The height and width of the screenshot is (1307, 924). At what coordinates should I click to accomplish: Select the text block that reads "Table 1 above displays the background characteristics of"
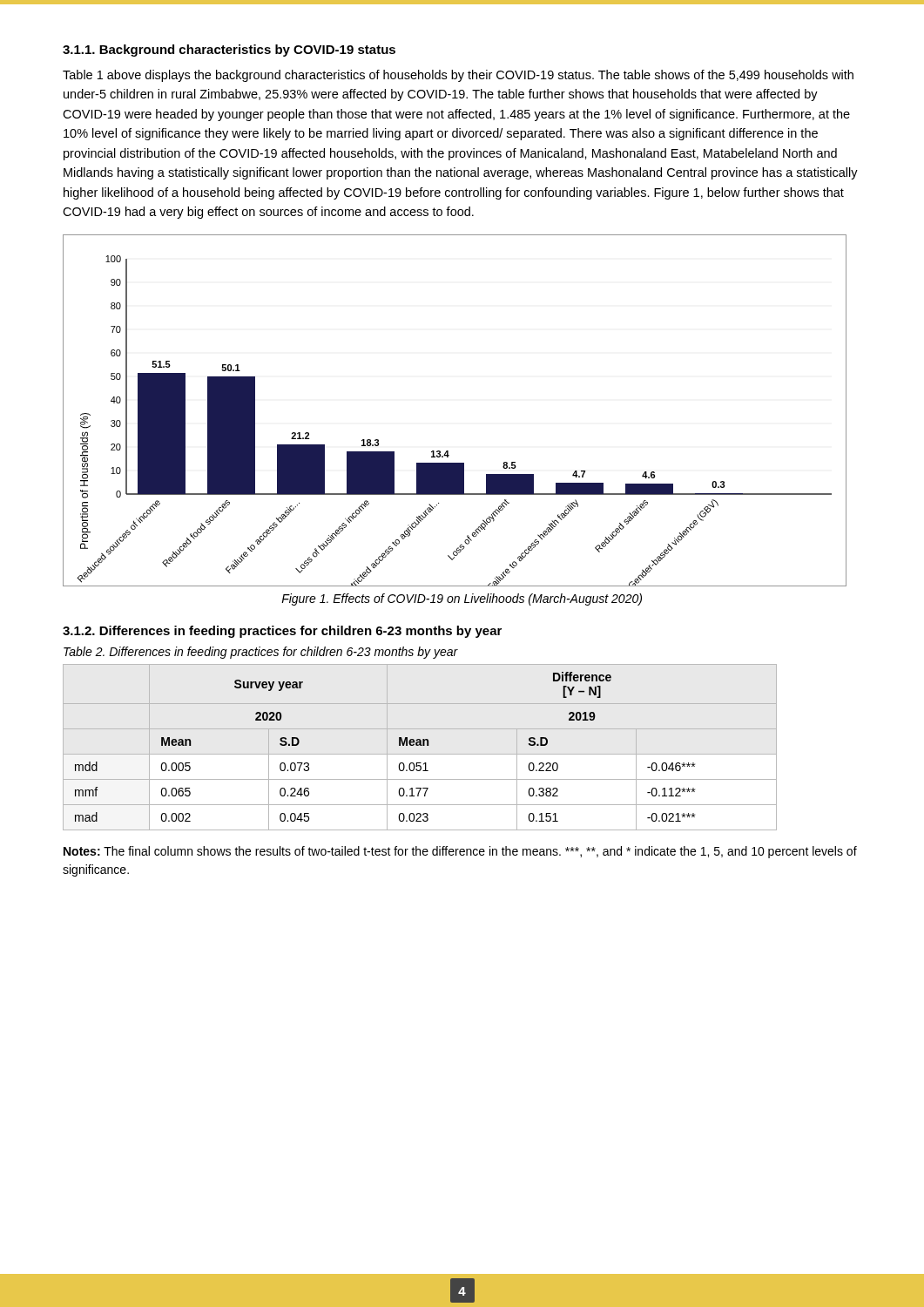460,143
